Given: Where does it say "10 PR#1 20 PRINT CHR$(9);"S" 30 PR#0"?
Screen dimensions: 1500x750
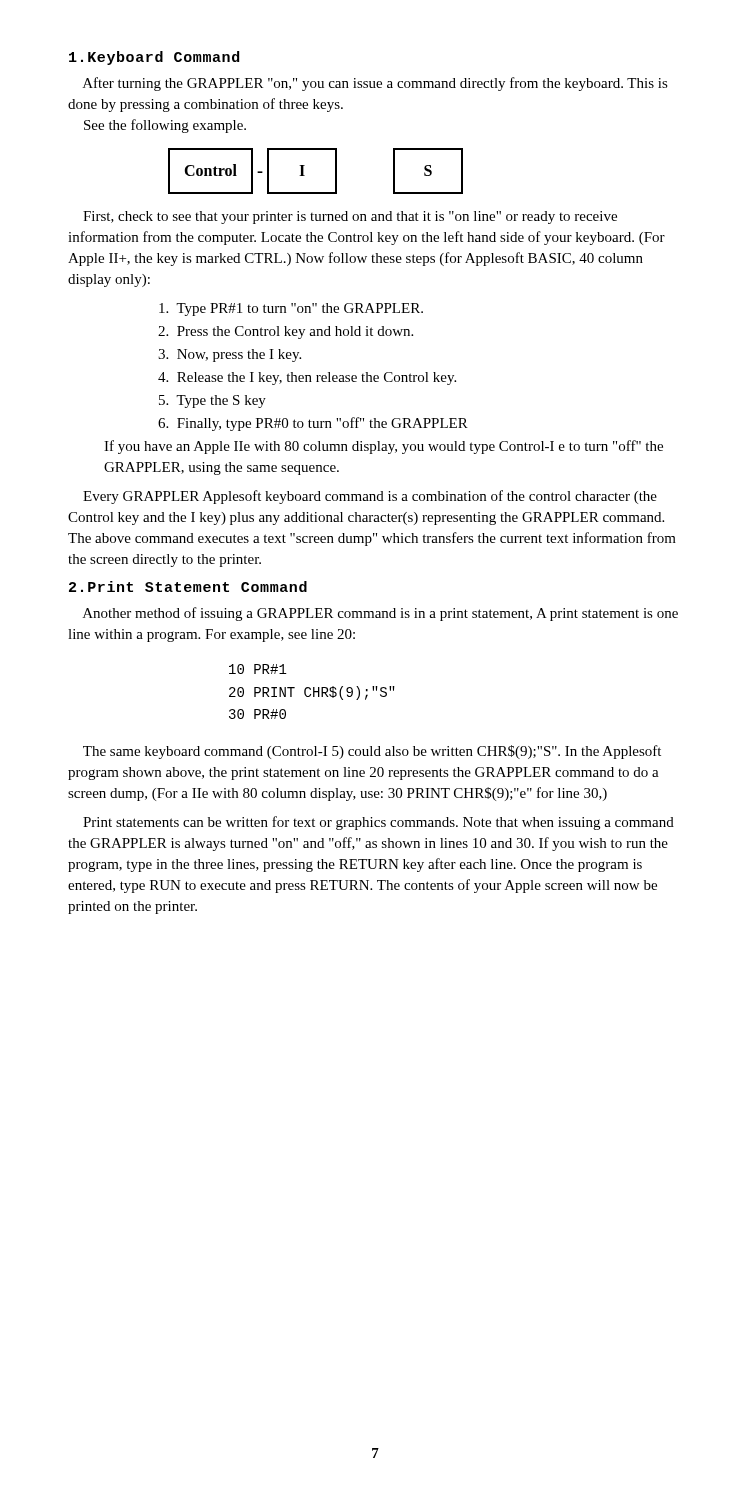Looking at the screenshot, I should (x=312, y=693).
